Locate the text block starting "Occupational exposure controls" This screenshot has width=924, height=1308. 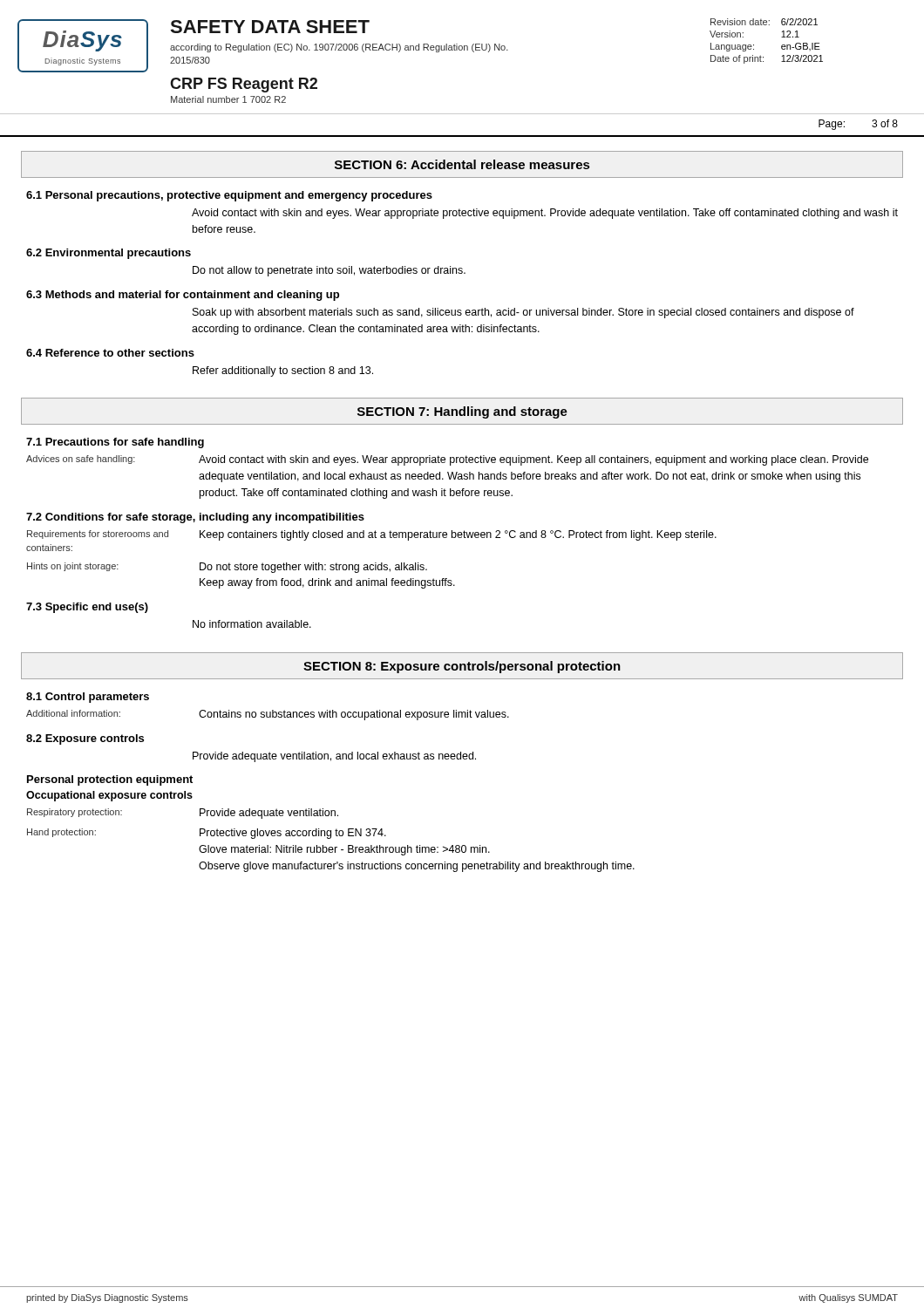[109, 796]
